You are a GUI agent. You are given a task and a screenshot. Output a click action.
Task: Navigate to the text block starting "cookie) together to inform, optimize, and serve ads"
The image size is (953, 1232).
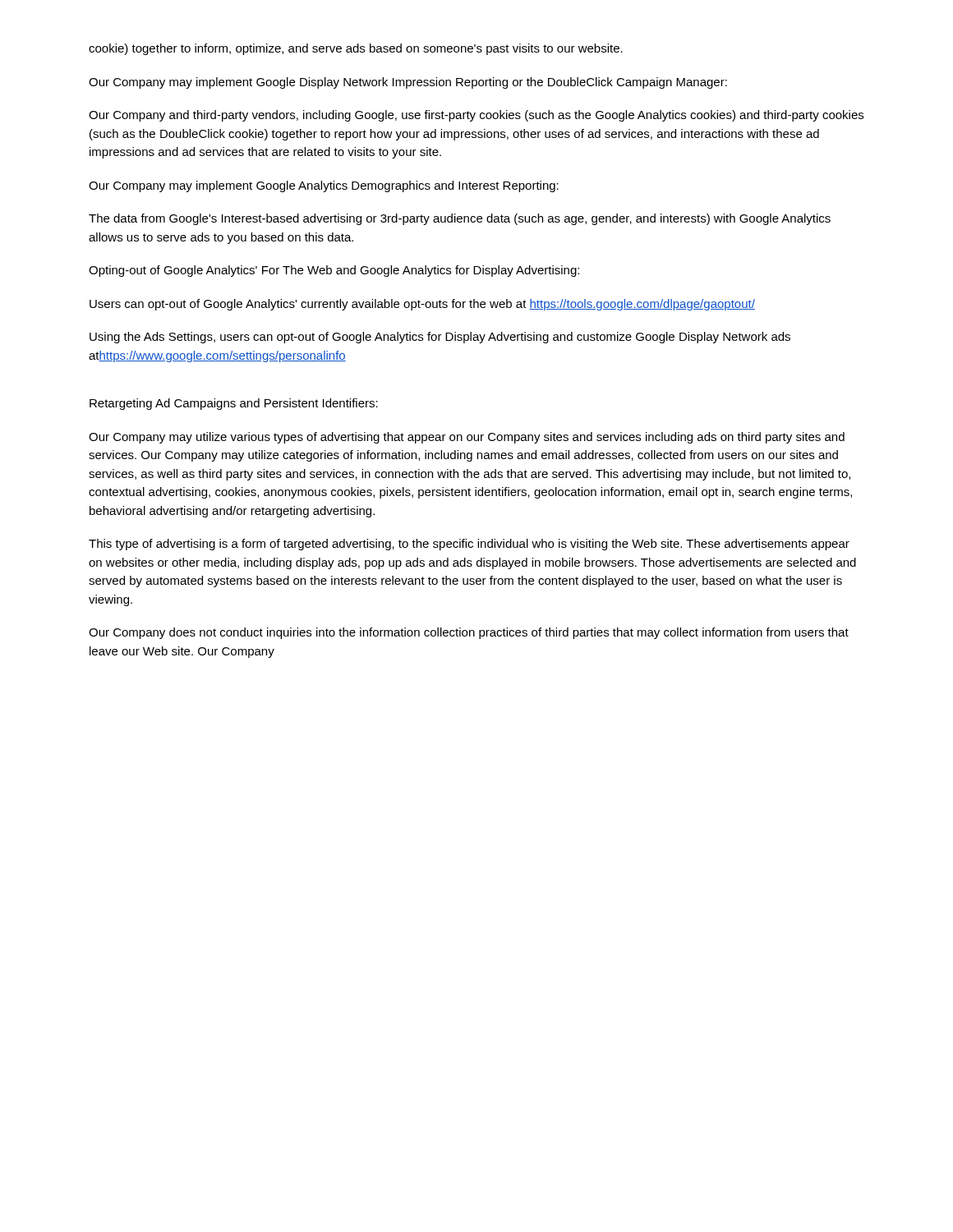click(x=356, y=48)
